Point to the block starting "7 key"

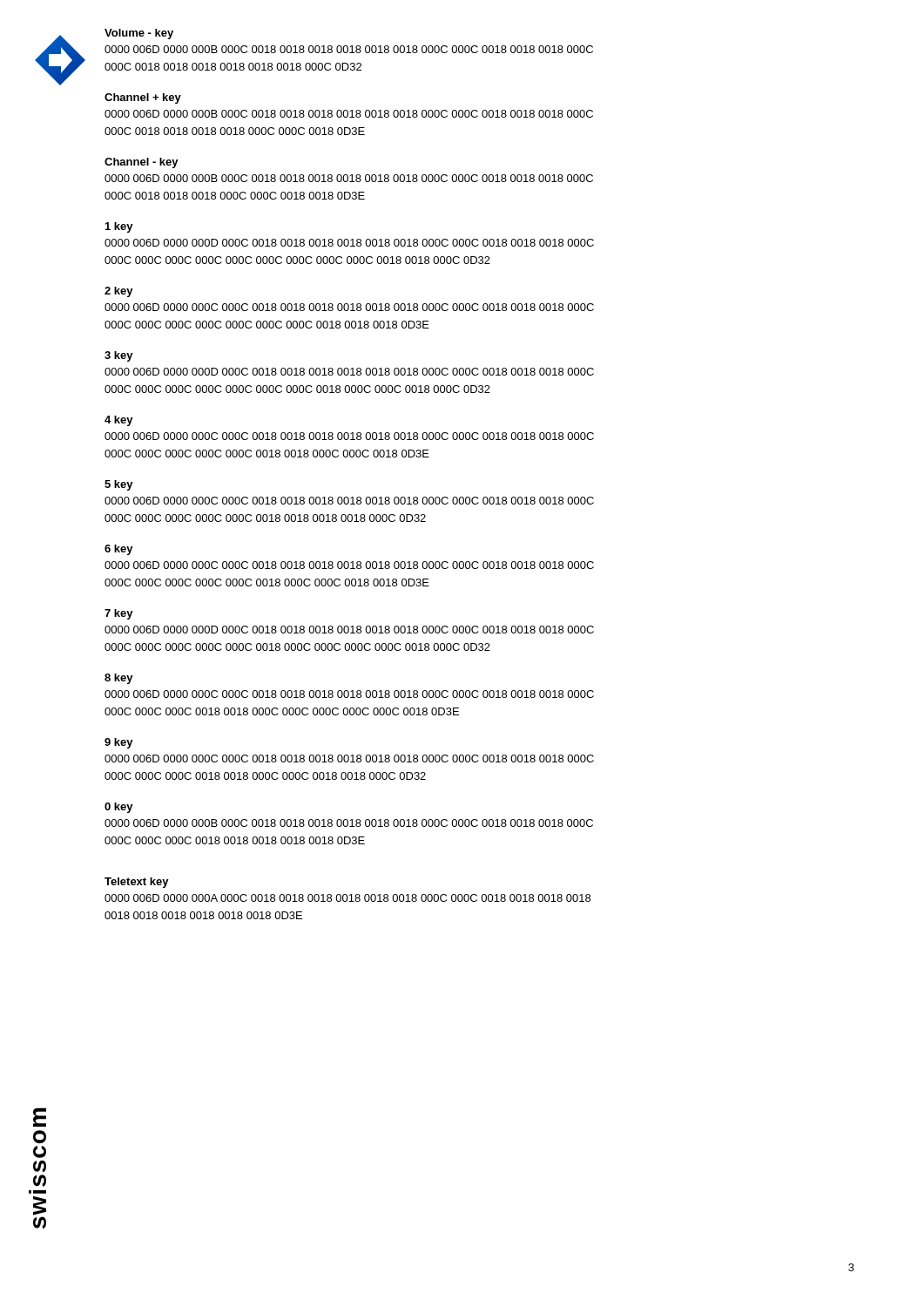click(x=119, y=613)
